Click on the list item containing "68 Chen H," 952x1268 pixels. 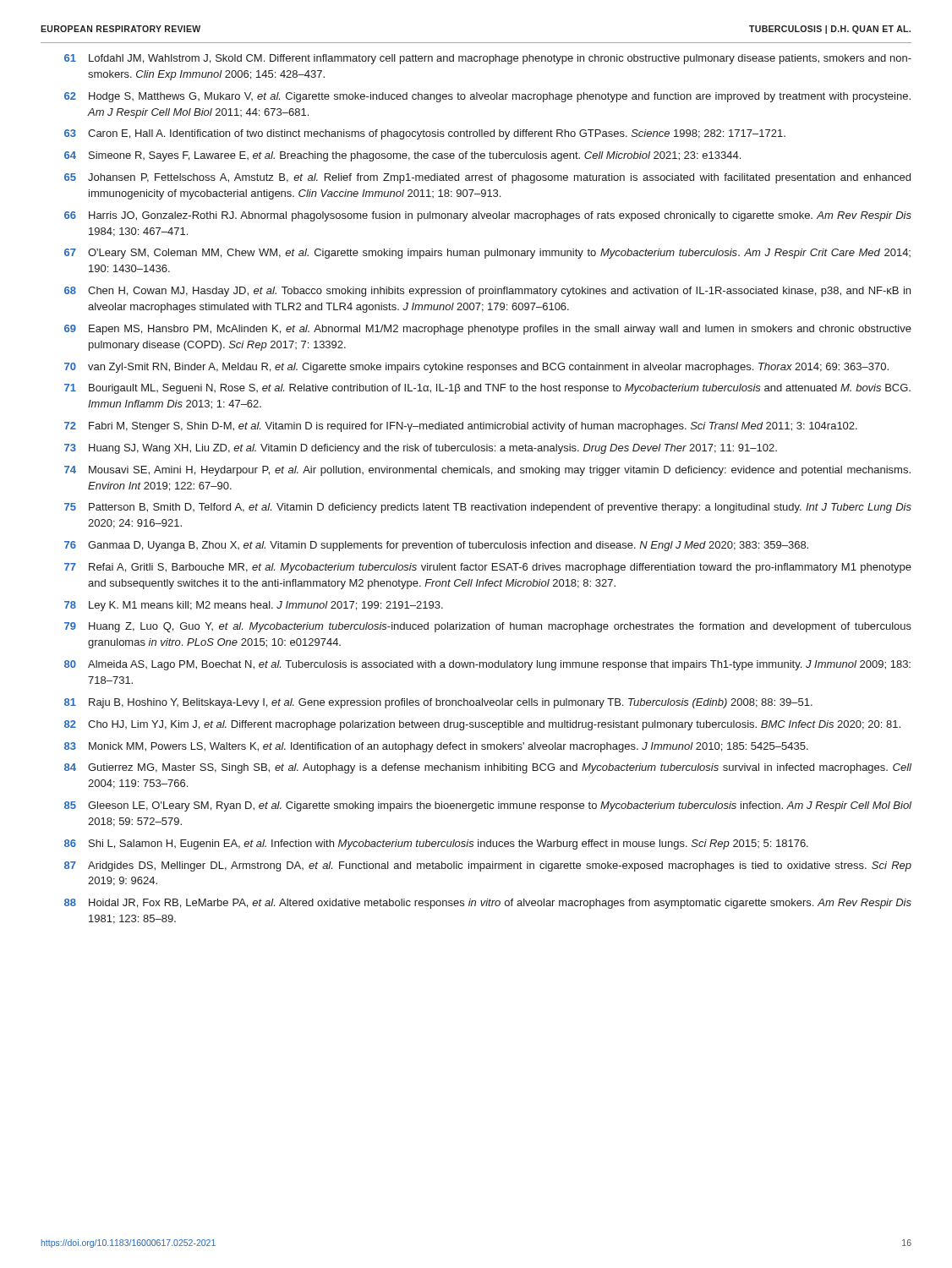point(476,299)
